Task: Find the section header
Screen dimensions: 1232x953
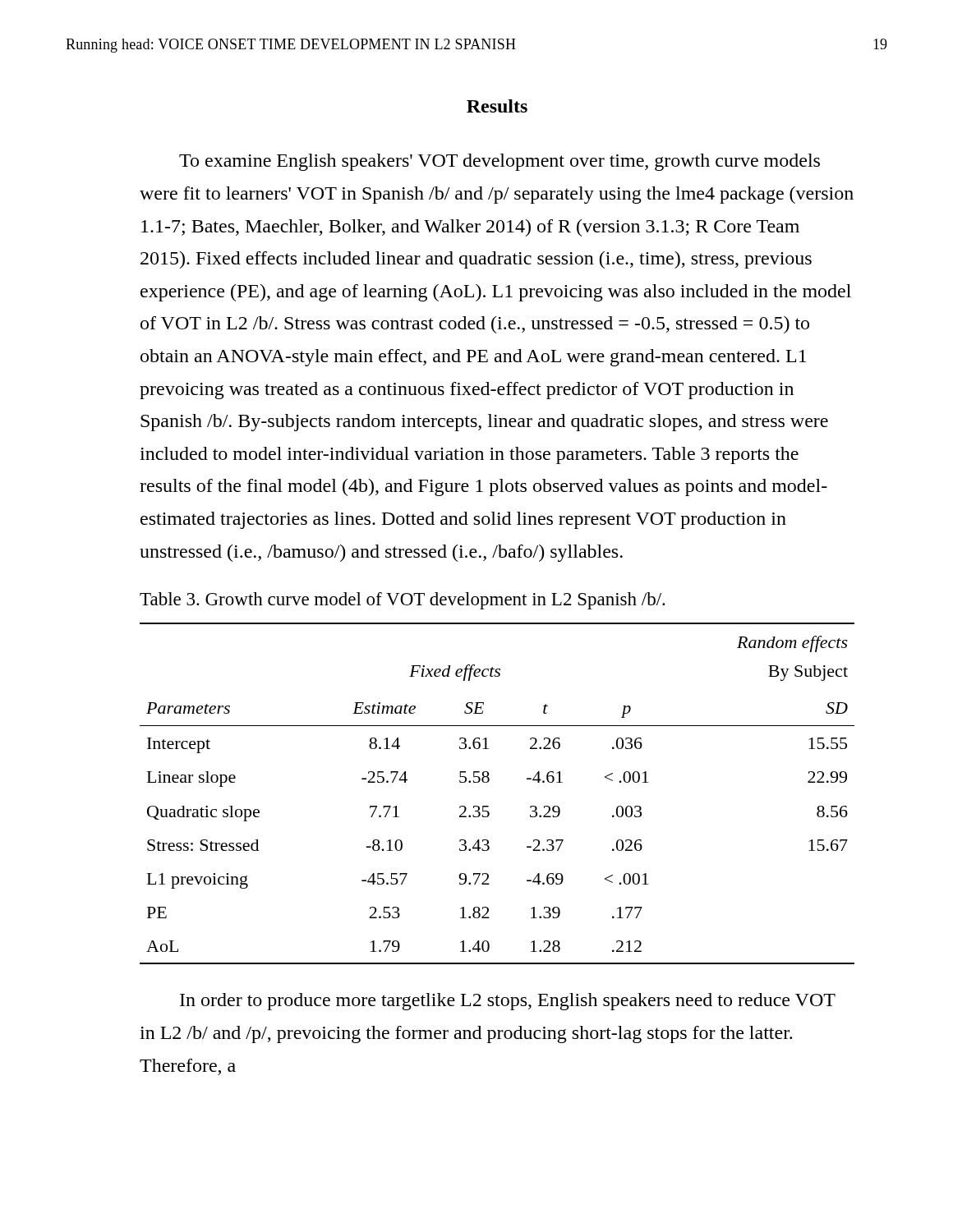Action: 497,106
